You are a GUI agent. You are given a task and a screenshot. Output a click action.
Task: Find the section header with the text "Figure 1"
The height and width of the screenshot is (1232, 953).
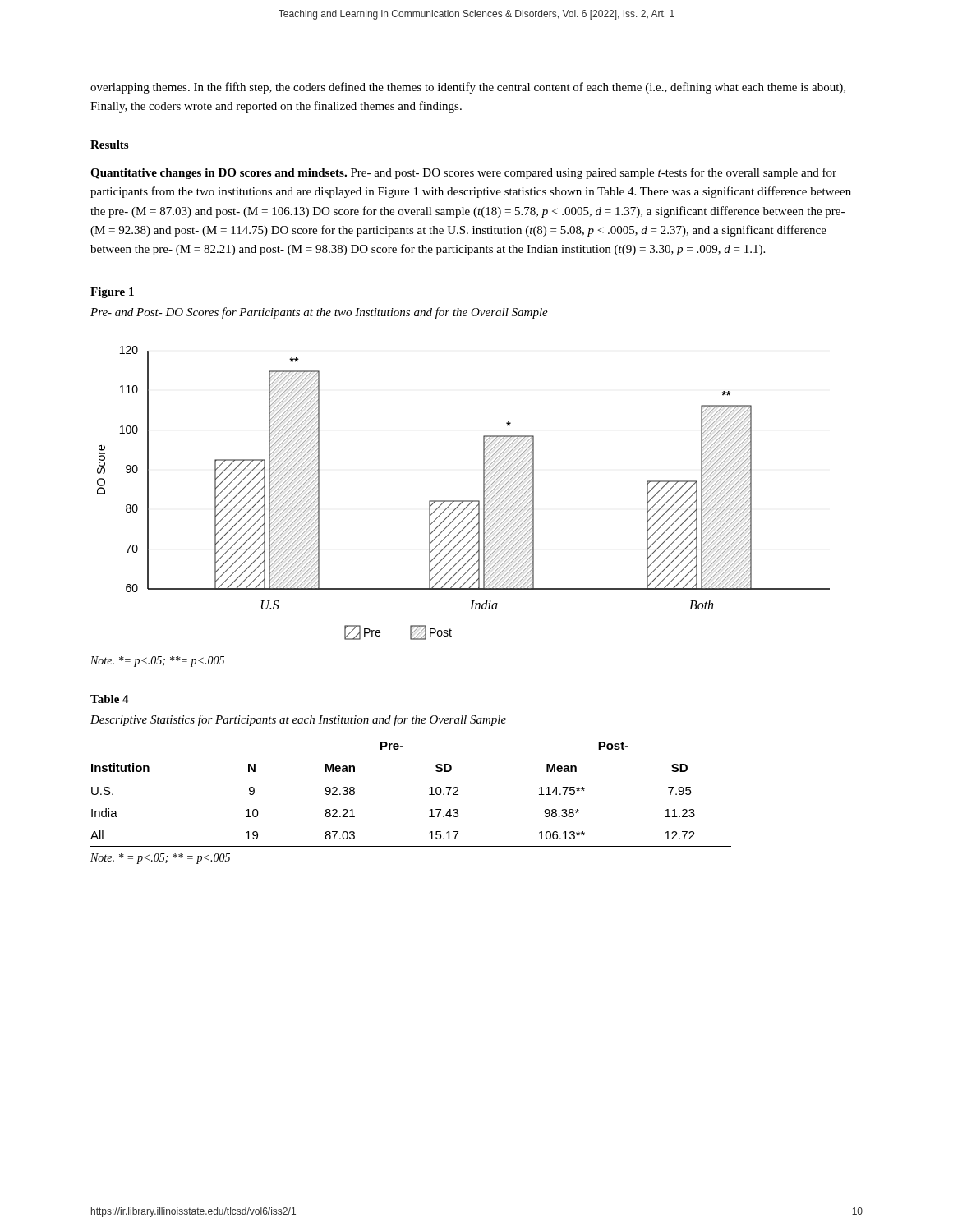coord(112,292)
